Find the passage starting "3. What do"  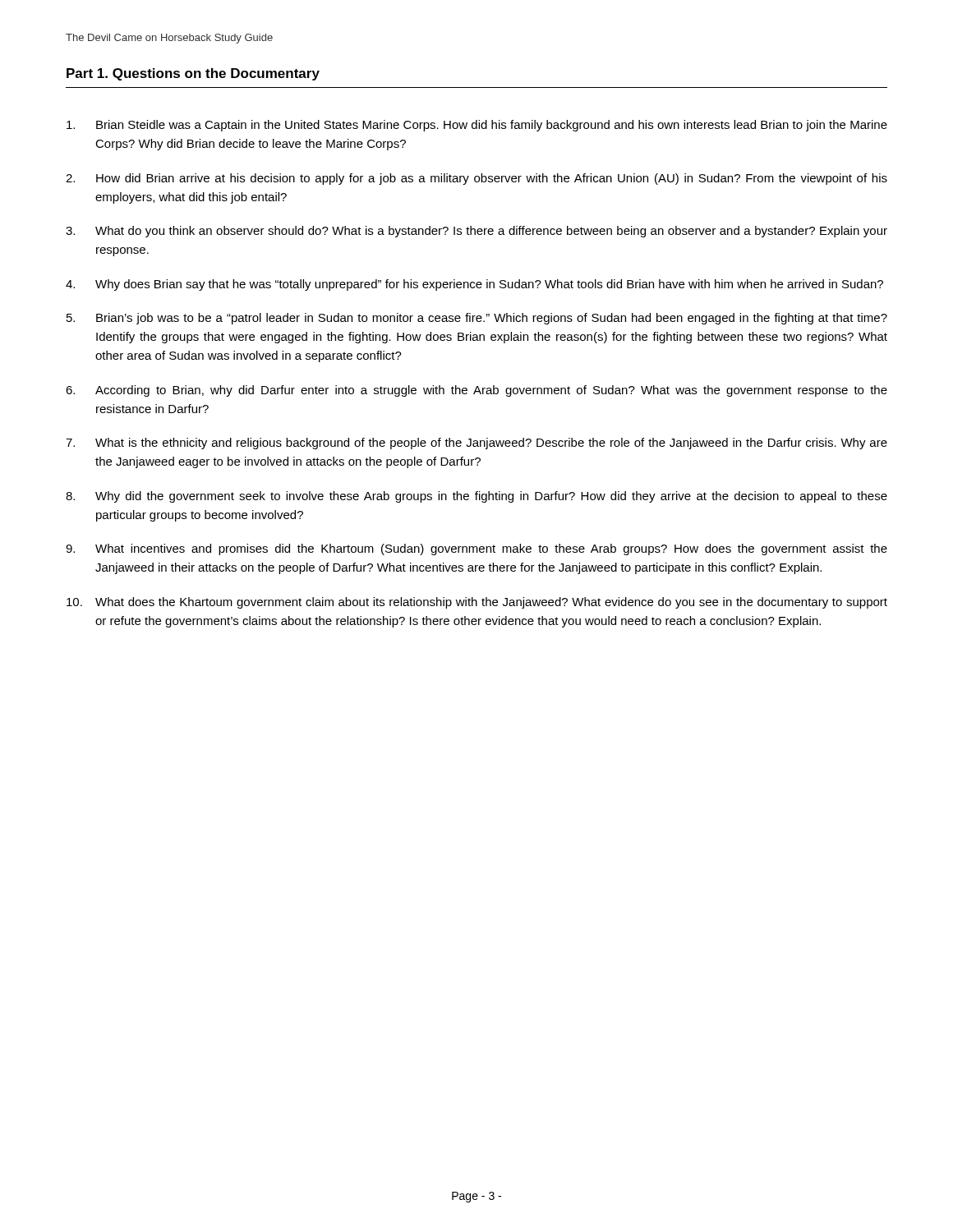476,240
